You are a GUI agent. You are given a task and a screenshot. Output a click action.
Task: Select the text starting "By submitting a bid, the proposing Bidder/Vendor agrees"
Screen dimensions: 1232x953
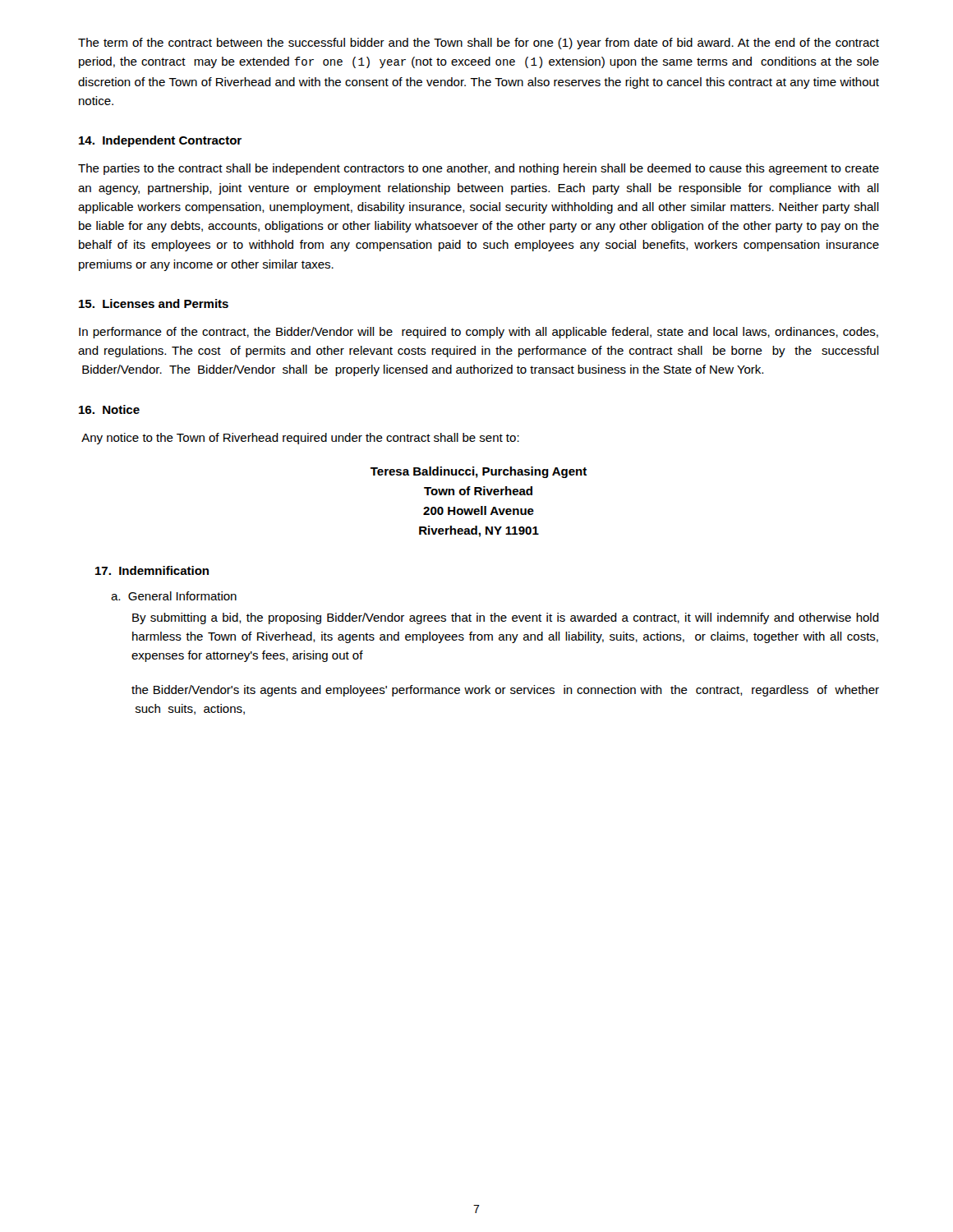point(505,636)
